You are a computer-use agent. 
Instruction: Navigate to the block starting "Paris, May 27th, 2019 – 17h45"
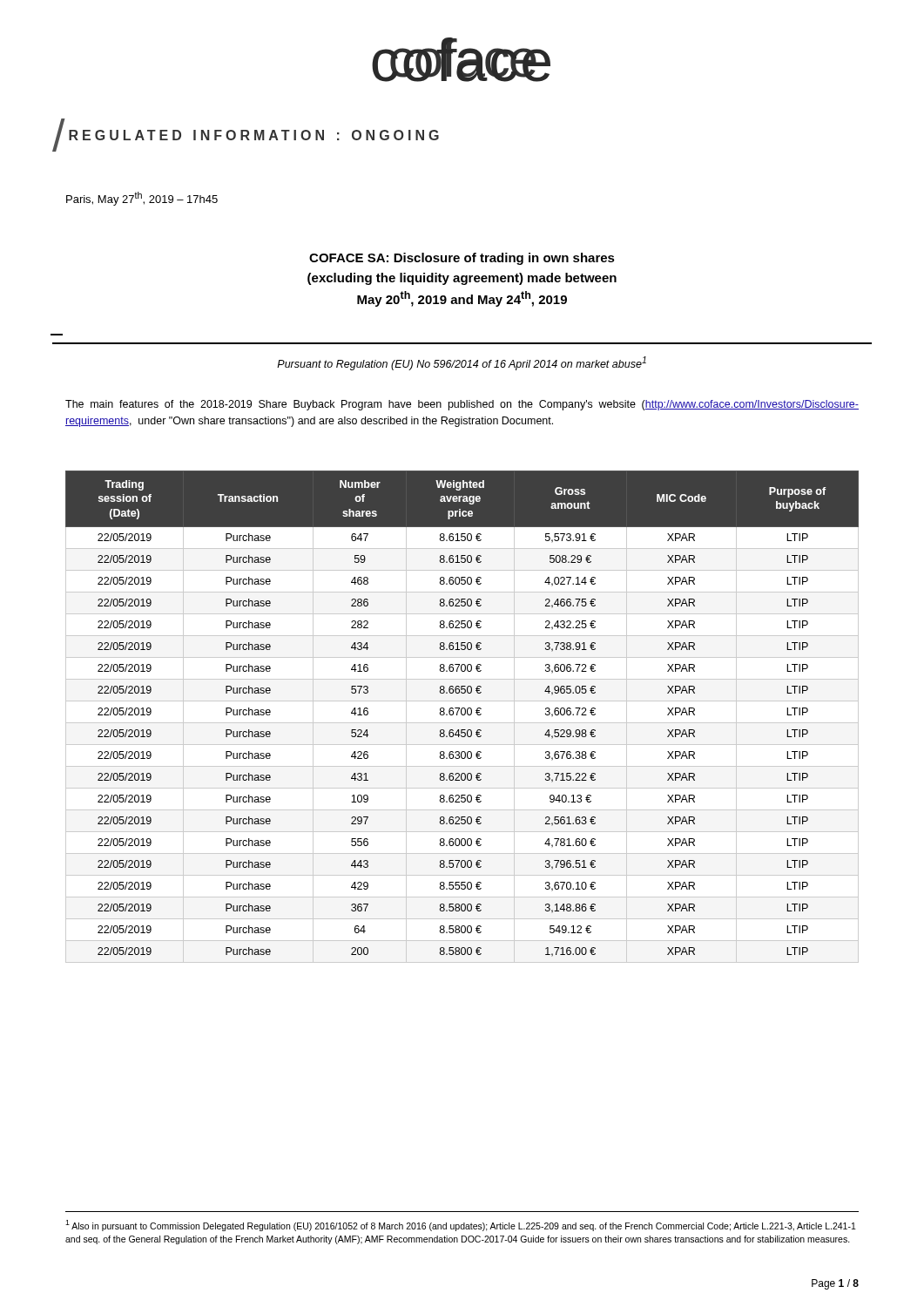142,198
